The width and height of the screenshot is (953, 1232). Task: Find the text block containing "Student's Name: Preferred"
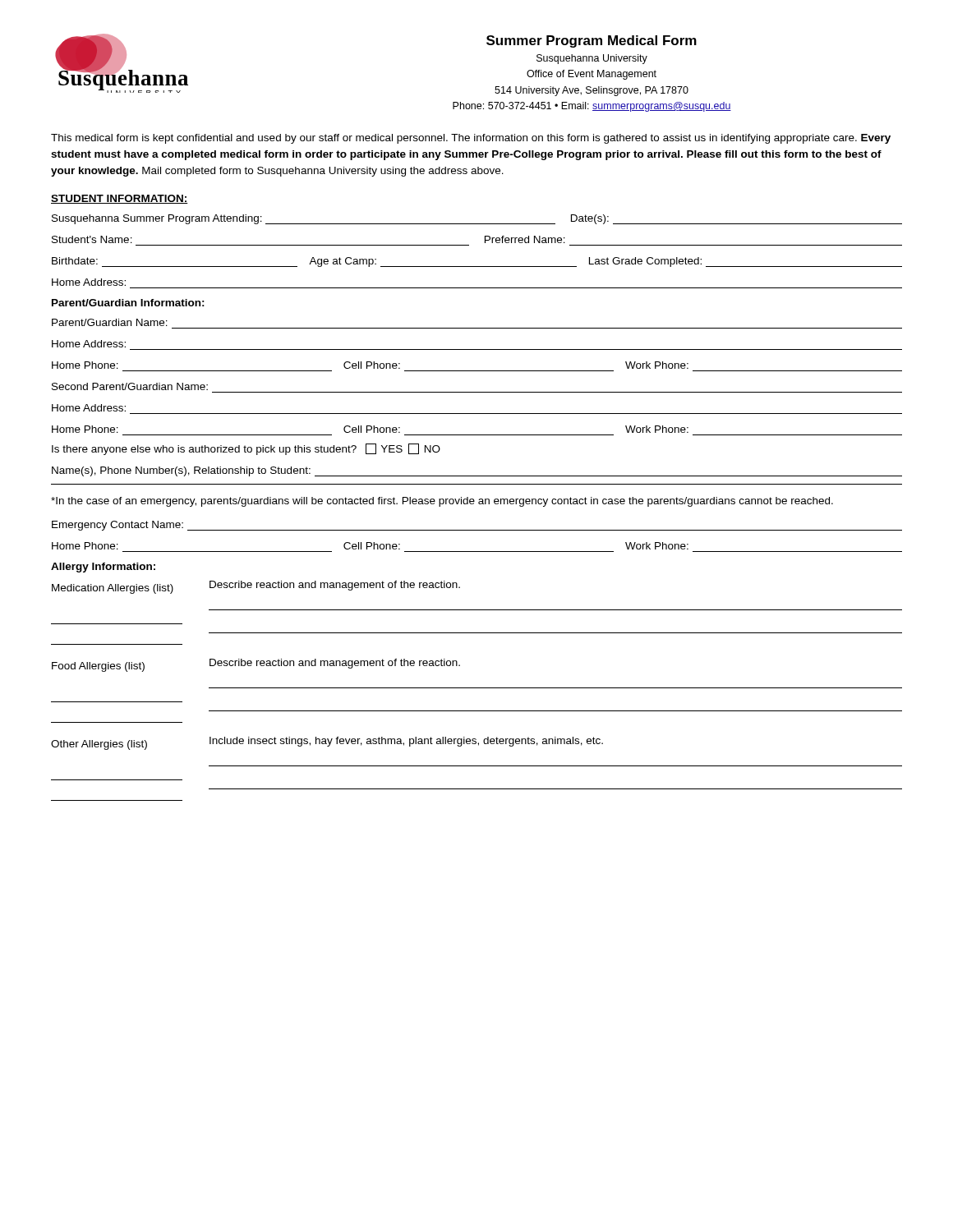point(476,239)
